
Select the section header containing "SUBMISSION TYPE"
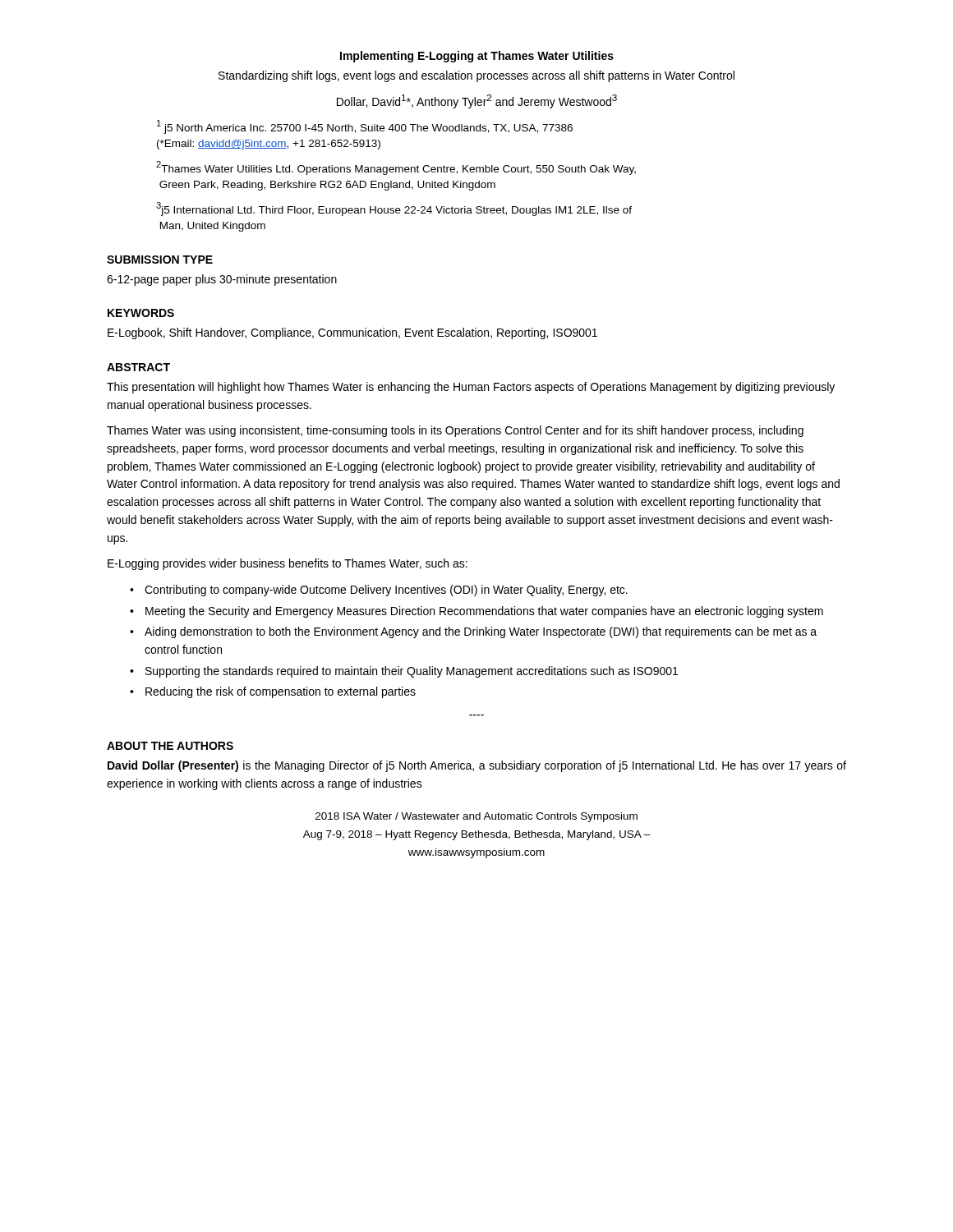[x=160, y=259]
